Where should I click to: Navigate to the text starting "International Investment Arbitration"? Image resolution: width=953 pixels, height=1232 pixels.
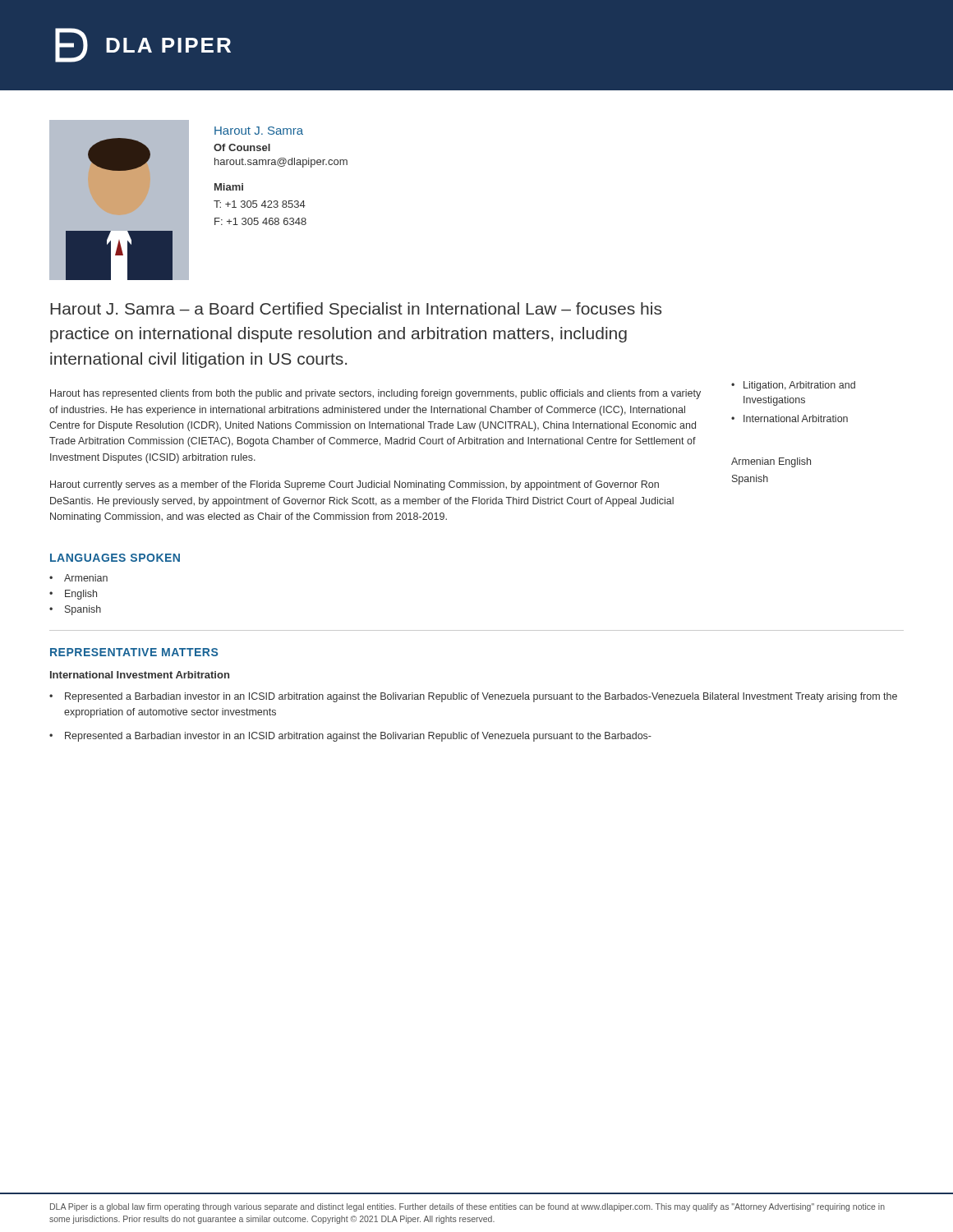point(140,675)
